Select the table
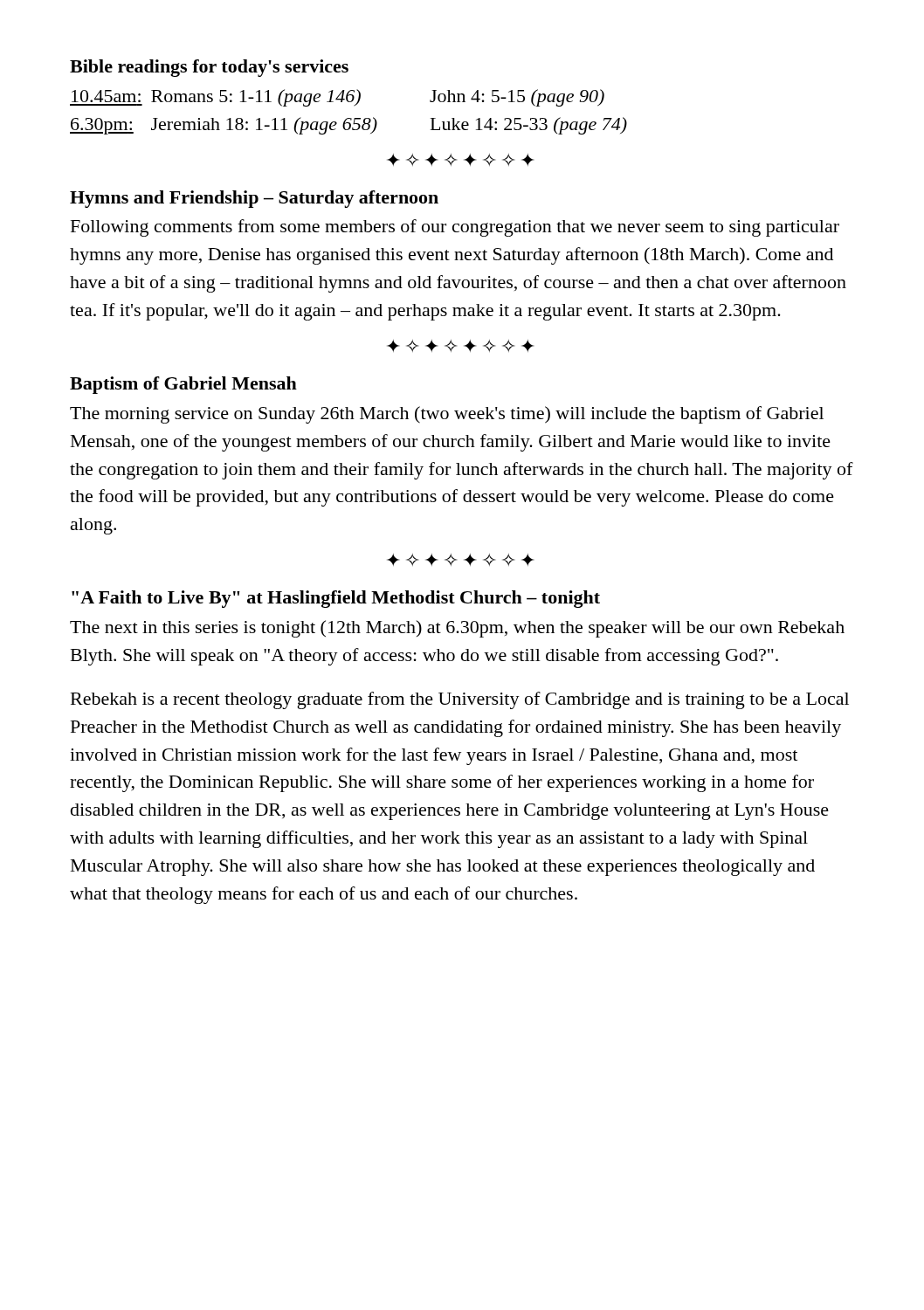This screenshot has height=1310, width=924. (x=462, y=110)
